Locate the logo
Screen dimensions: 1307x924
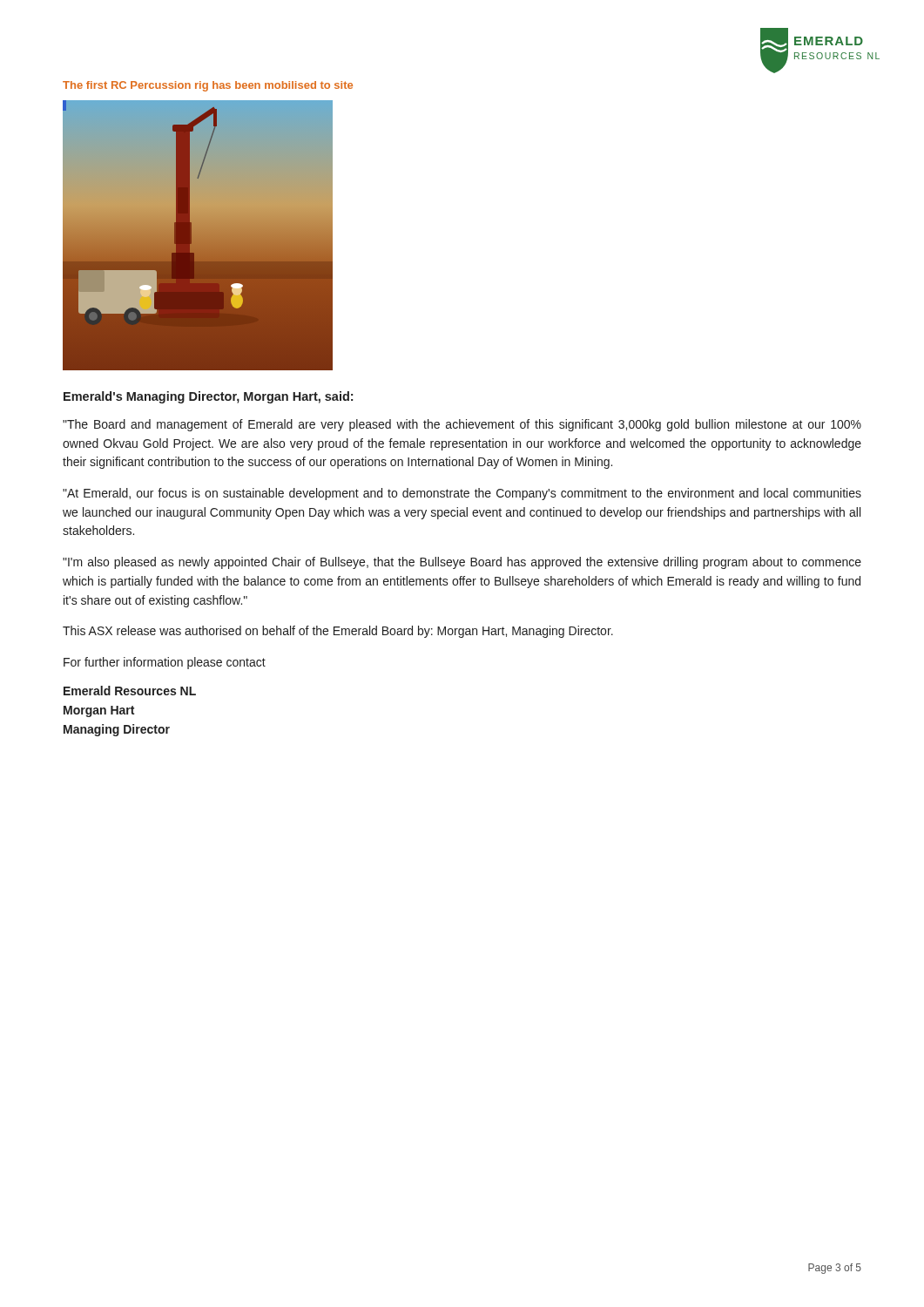[818, 51]
